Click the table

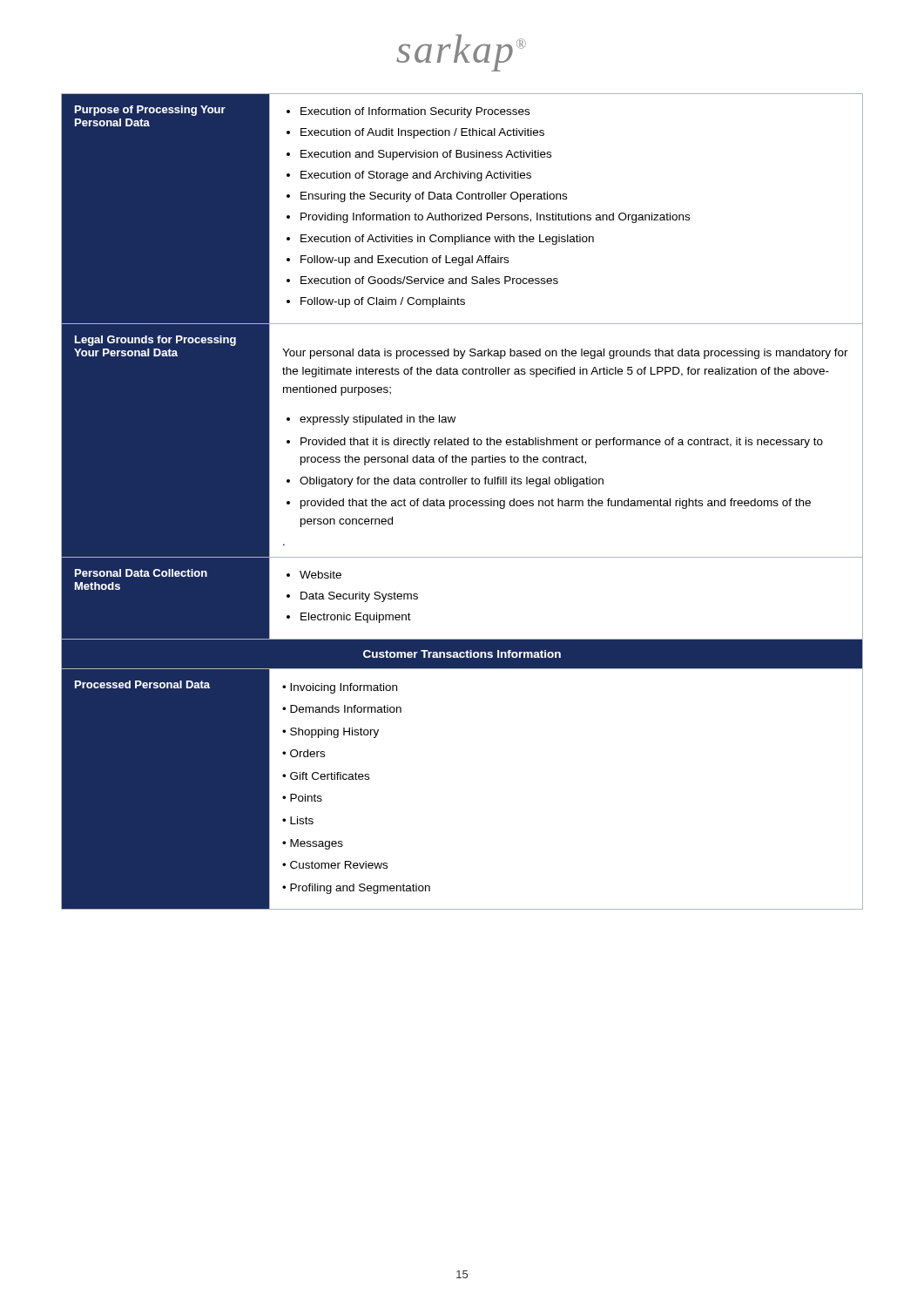[462, 502]
